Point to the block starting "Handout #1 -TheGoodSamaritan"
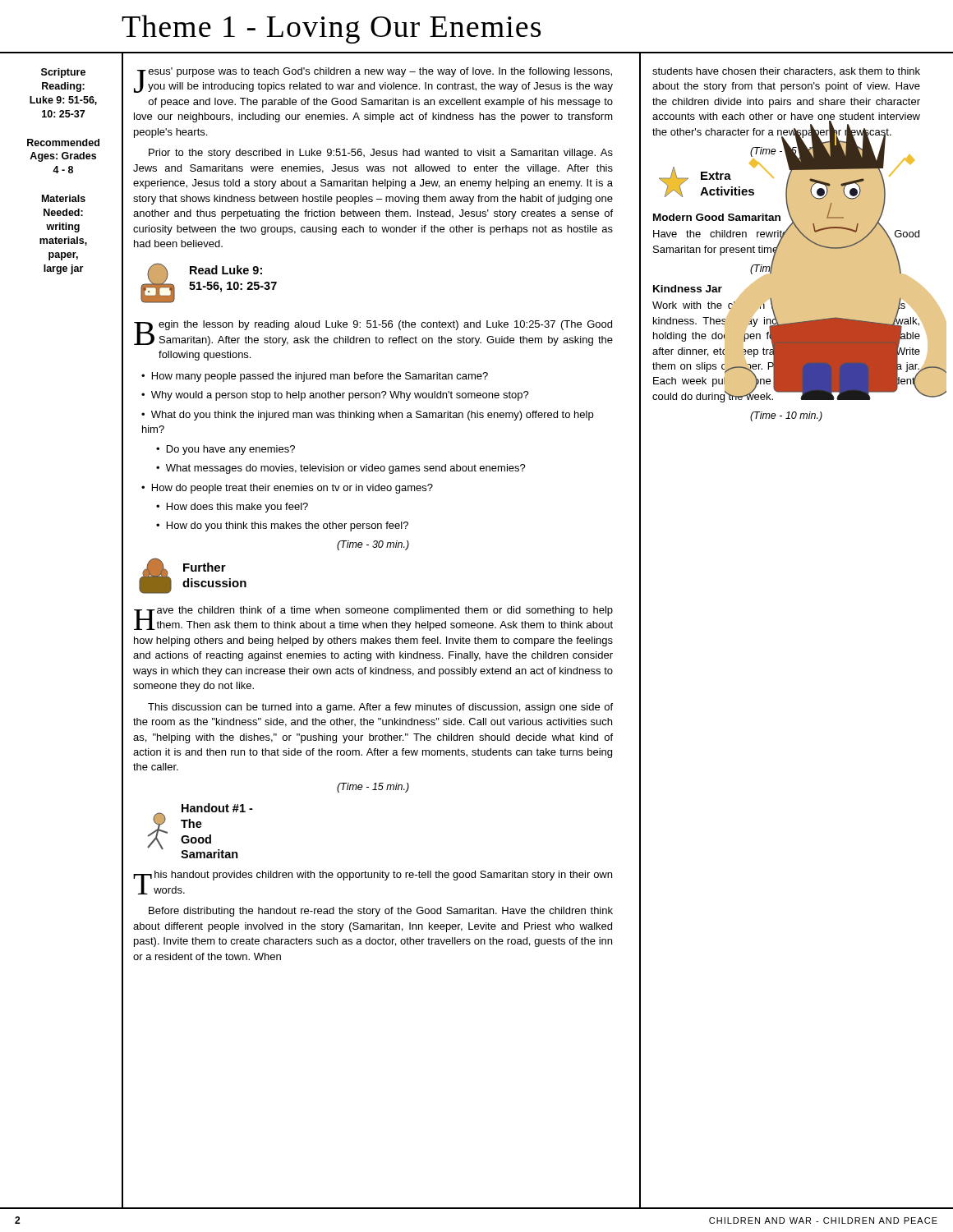The image size is (953, 1232). click(x=217, y=831)
